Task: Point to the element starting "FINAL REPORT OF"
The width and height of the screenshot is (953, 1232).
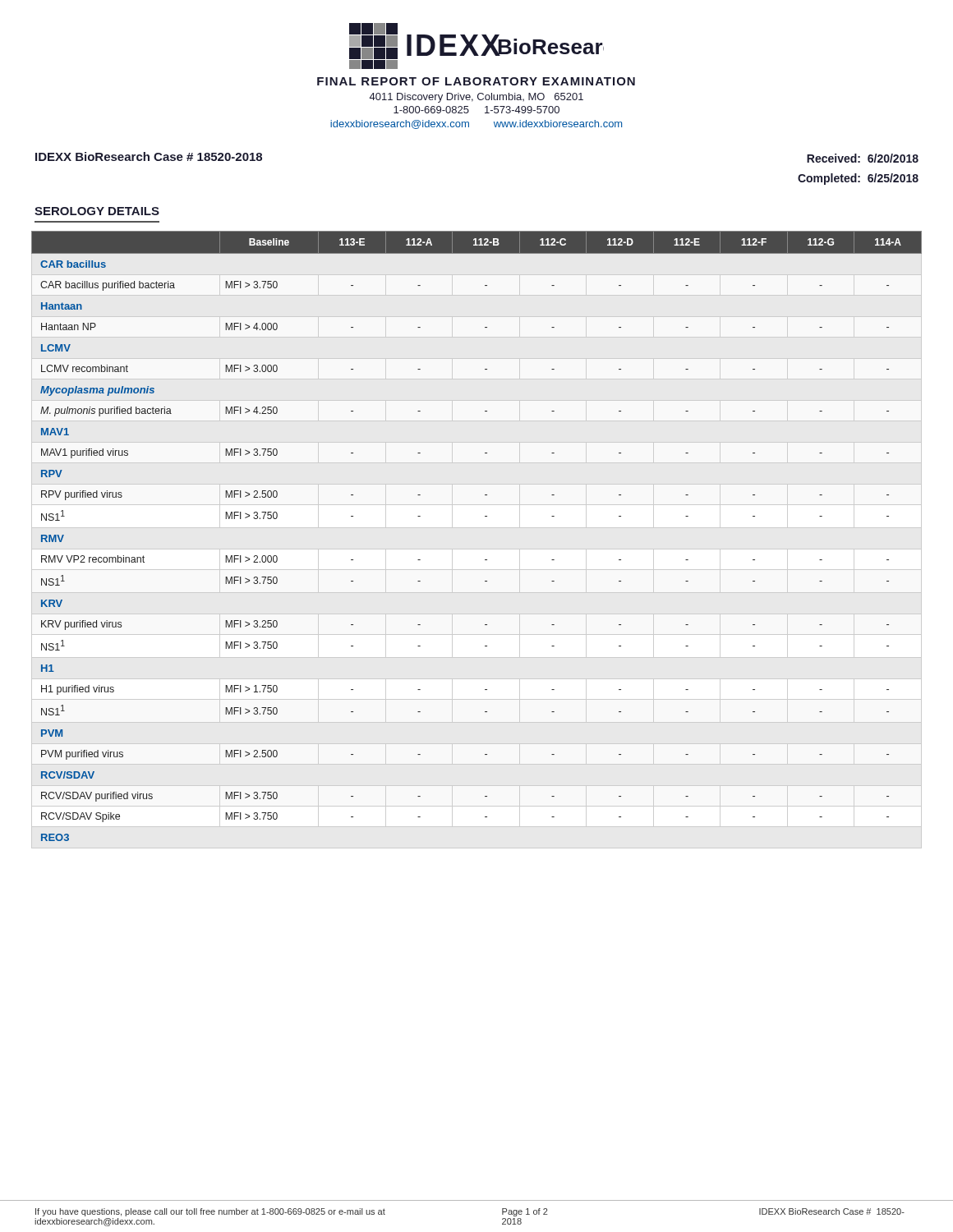Action: 476,81
